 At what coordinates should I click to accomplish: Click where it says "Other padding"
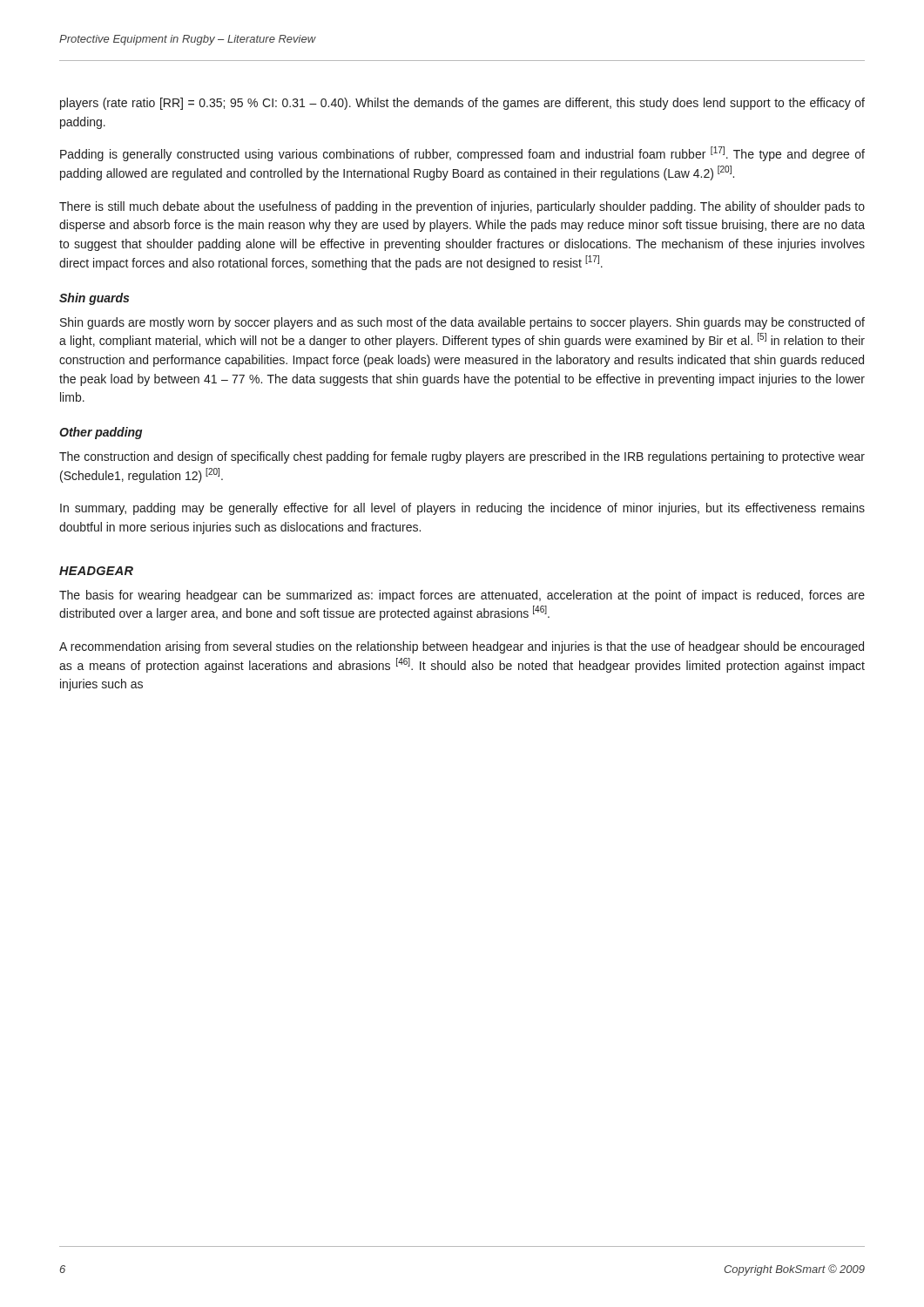coord(101,432)
